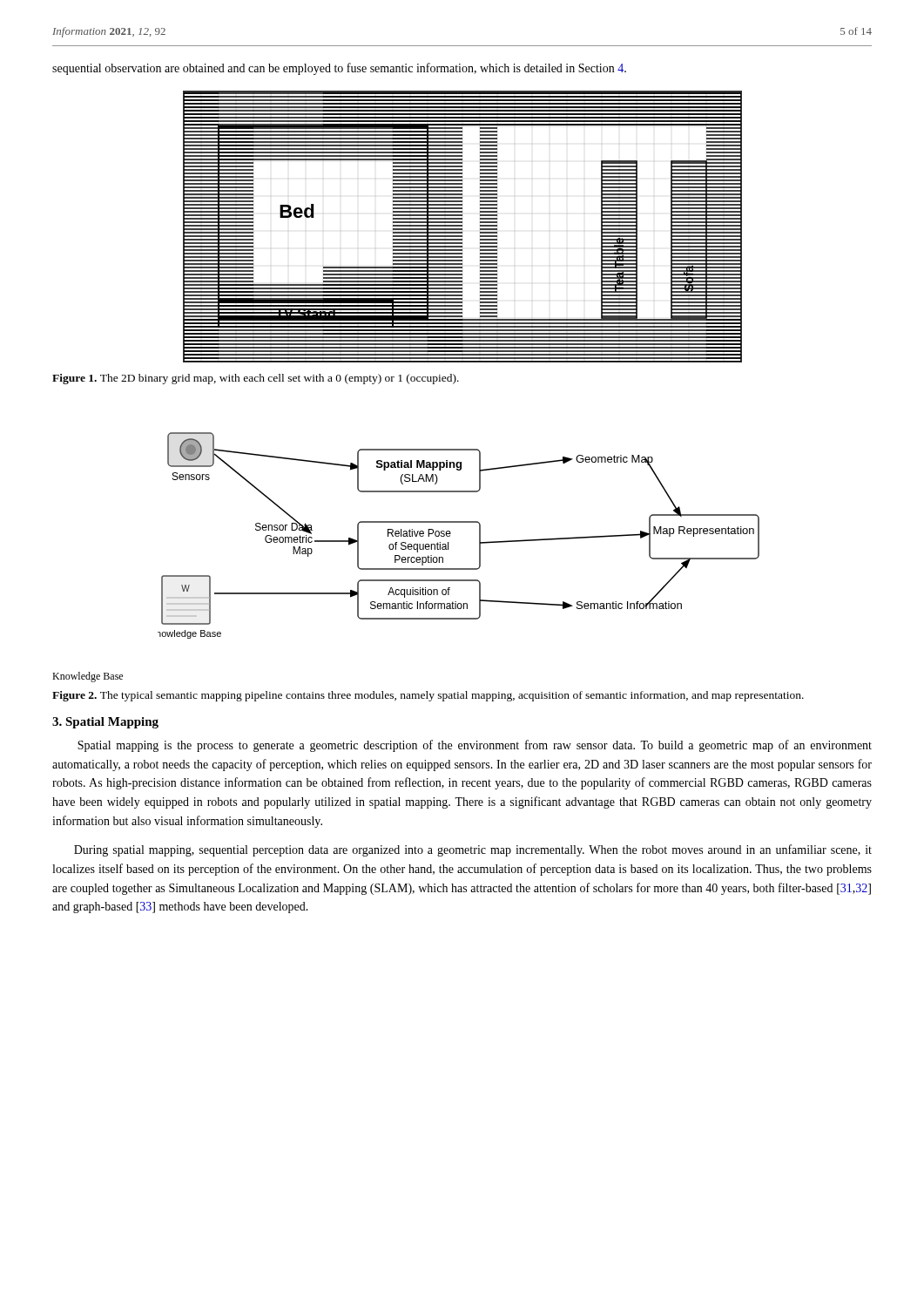
Task: Click on the passage starting "Spatial mapping is the process"
Action: [462, 783]
